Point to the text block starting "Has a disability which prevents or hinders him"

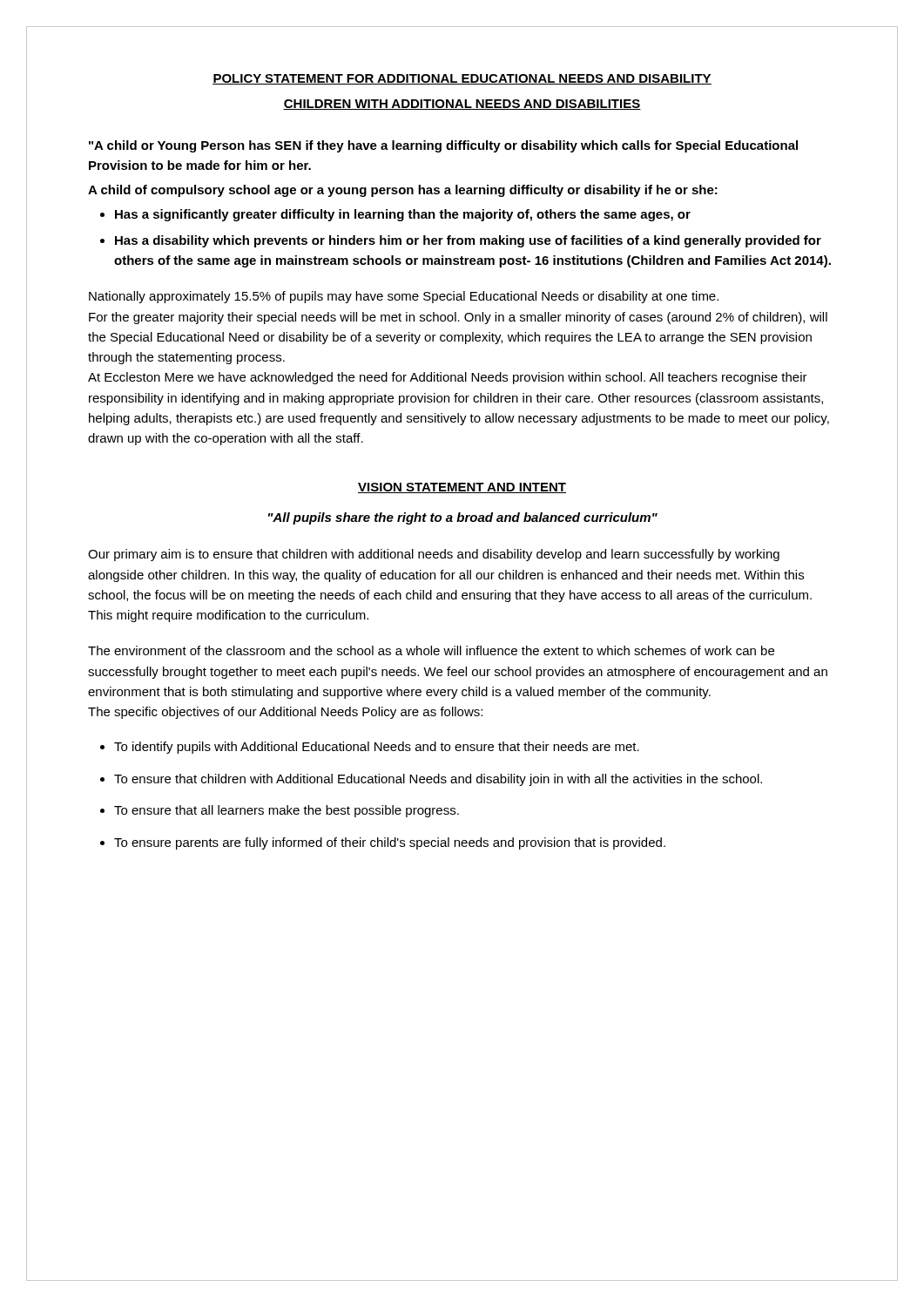473,250
